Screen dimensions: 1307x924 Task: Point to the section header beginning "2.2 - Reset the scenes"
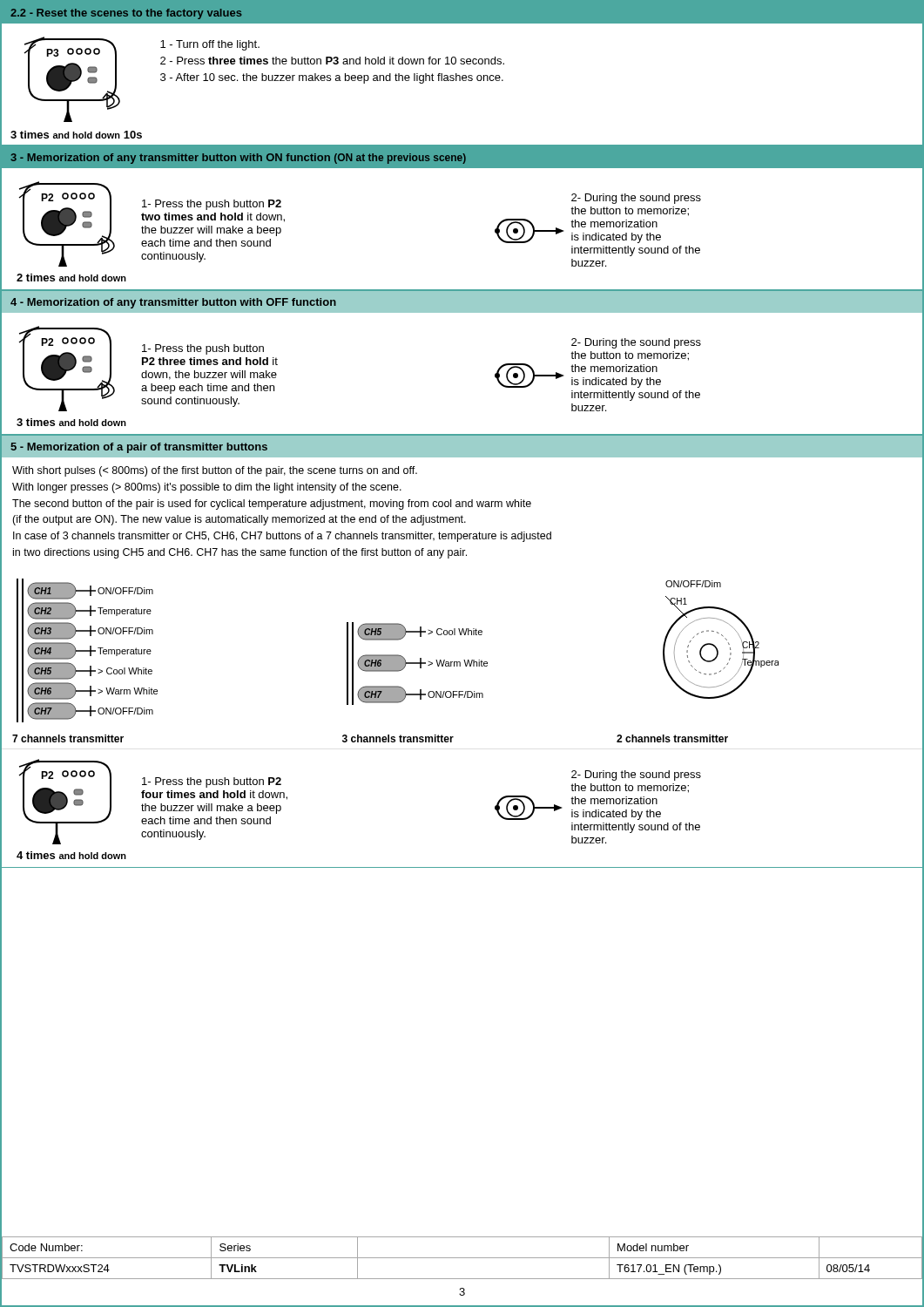(x=126, y=13)
